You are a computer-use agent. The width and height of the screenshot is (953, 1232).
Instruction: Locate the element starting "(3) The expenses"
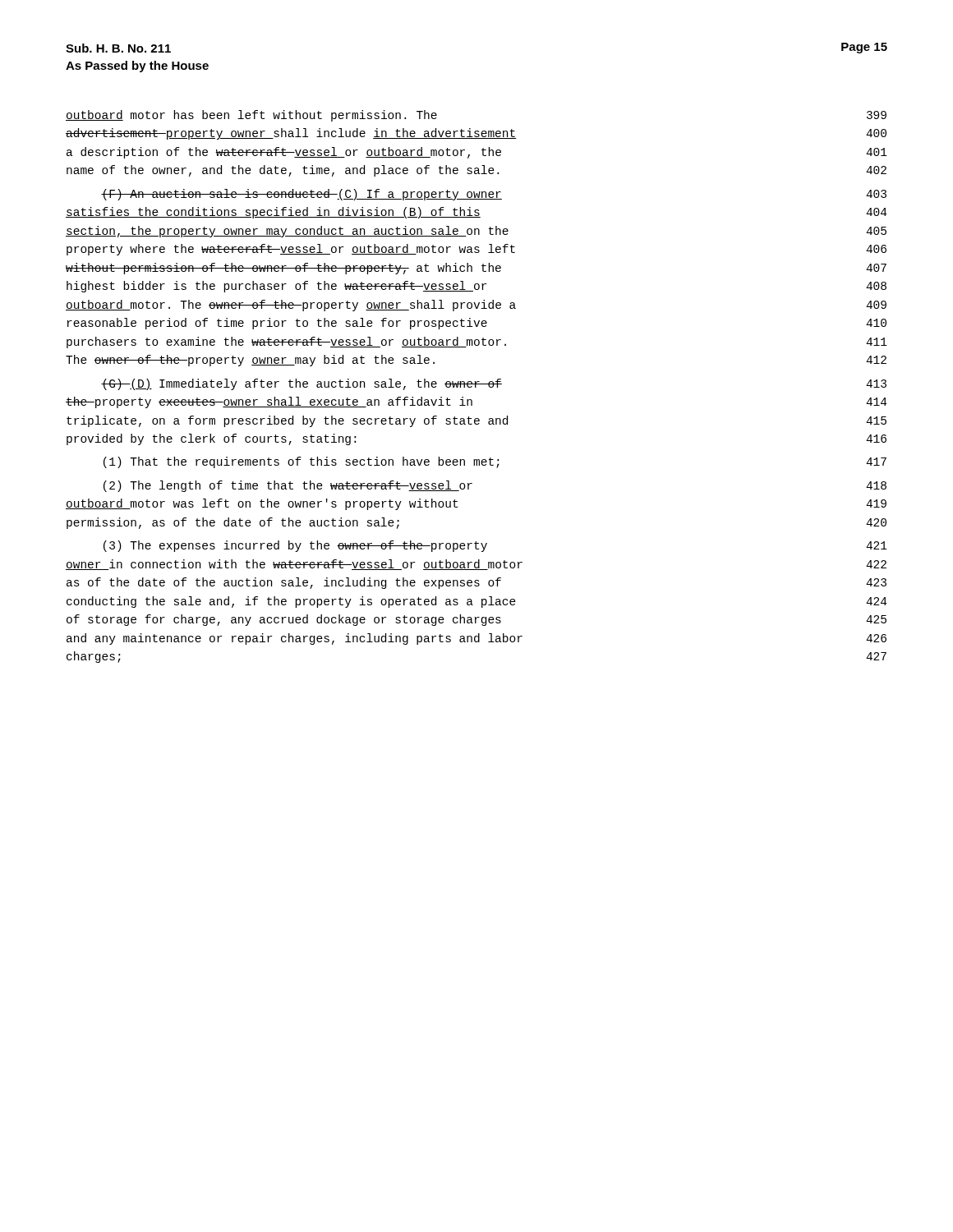[476, 602]
